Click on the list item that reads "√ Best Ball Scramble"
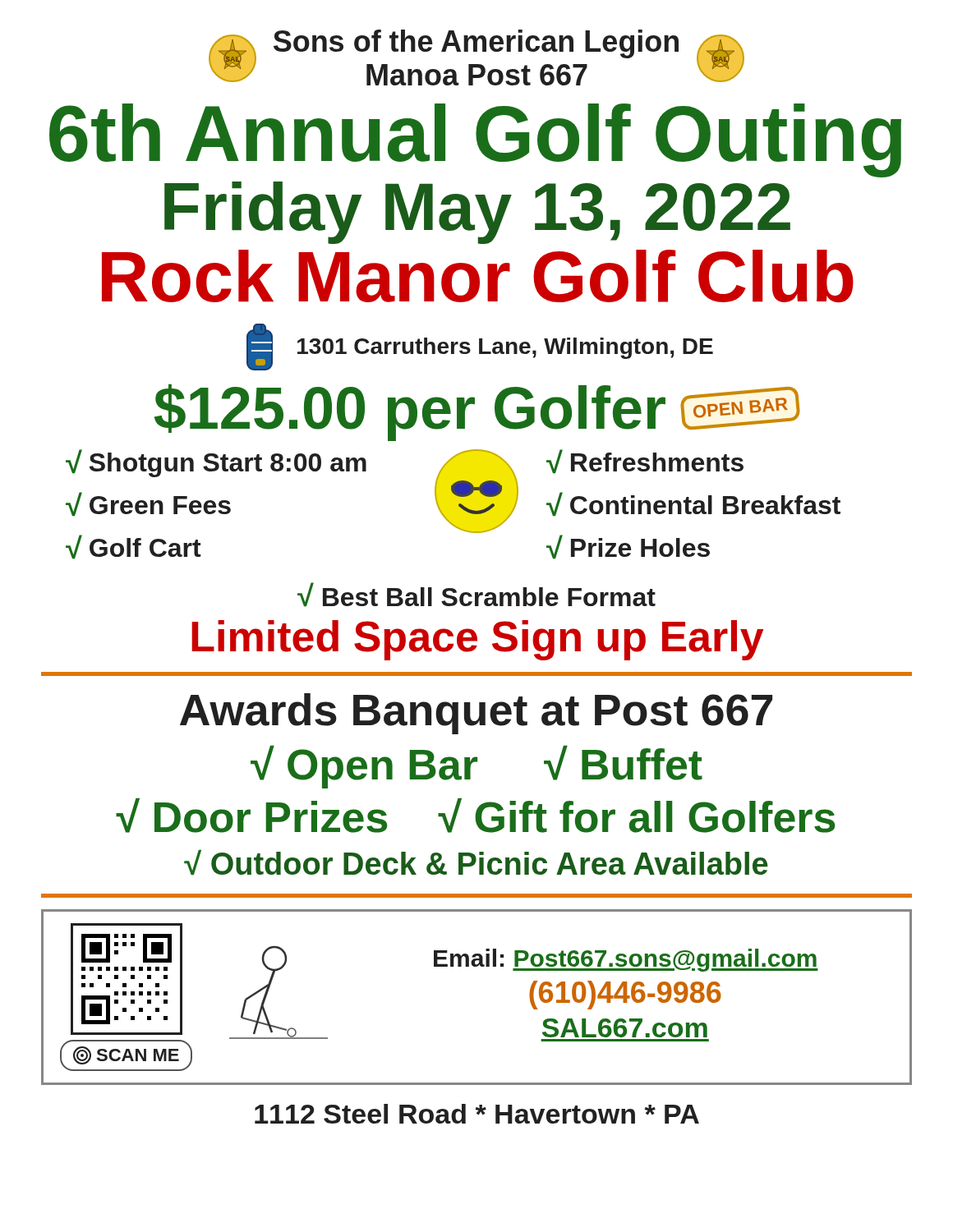 (476, 596)
